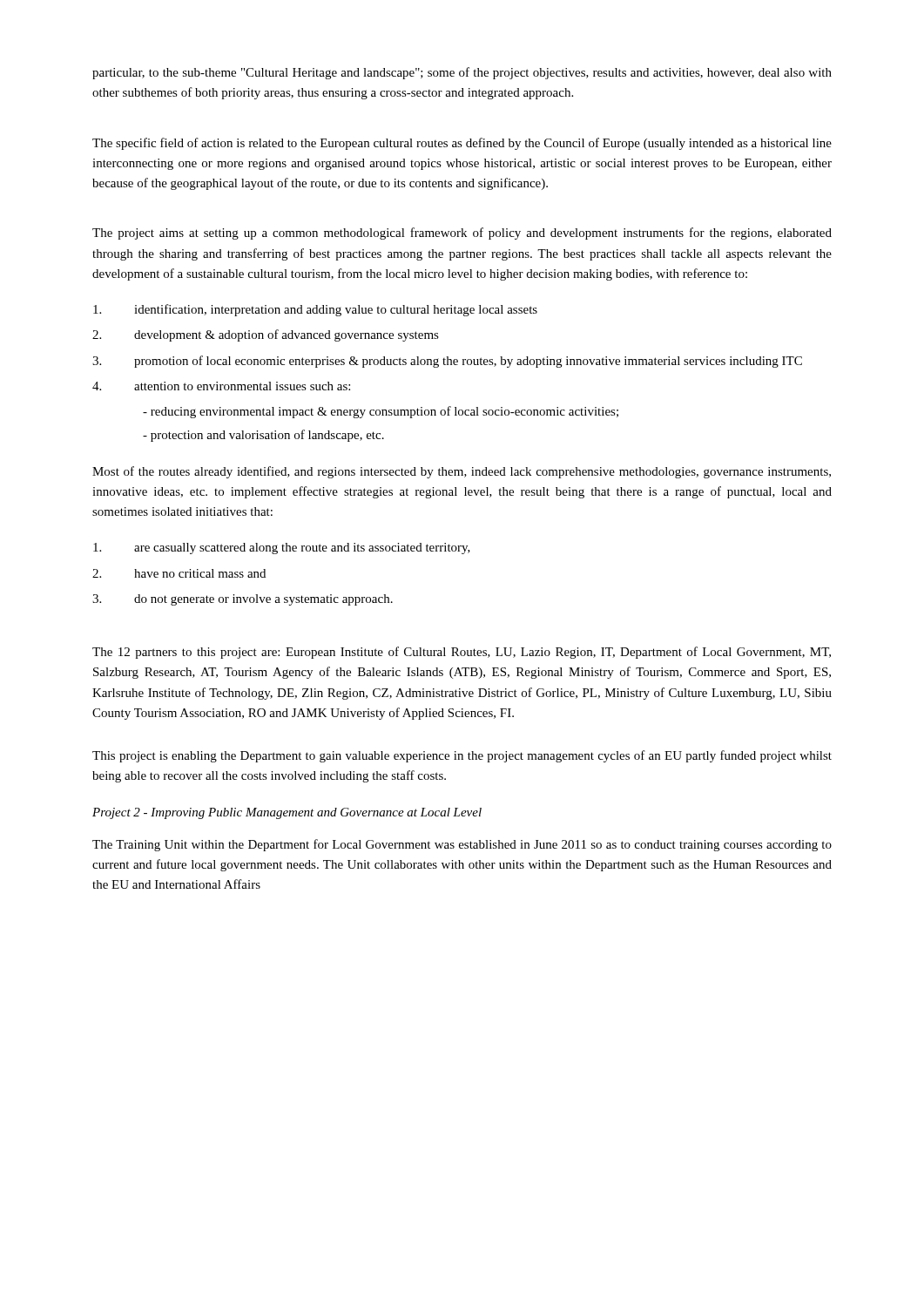The width and height of the screenshot is (924, 1307).
Task: Select the region starting "This project is"
Action: [x=462, y=766]
